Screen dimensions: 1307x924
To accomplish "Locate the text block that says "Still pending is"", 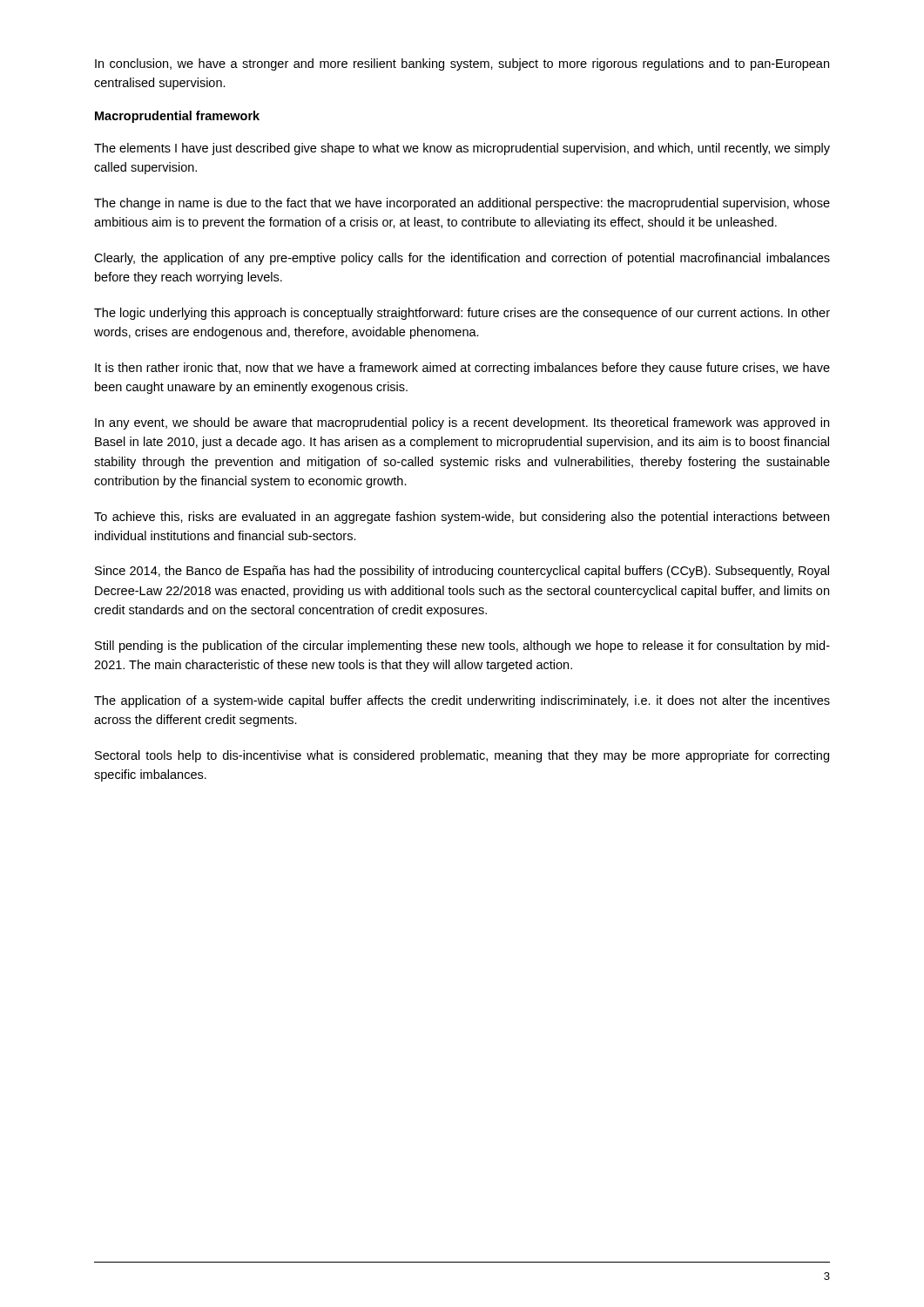I will point(462,655).
